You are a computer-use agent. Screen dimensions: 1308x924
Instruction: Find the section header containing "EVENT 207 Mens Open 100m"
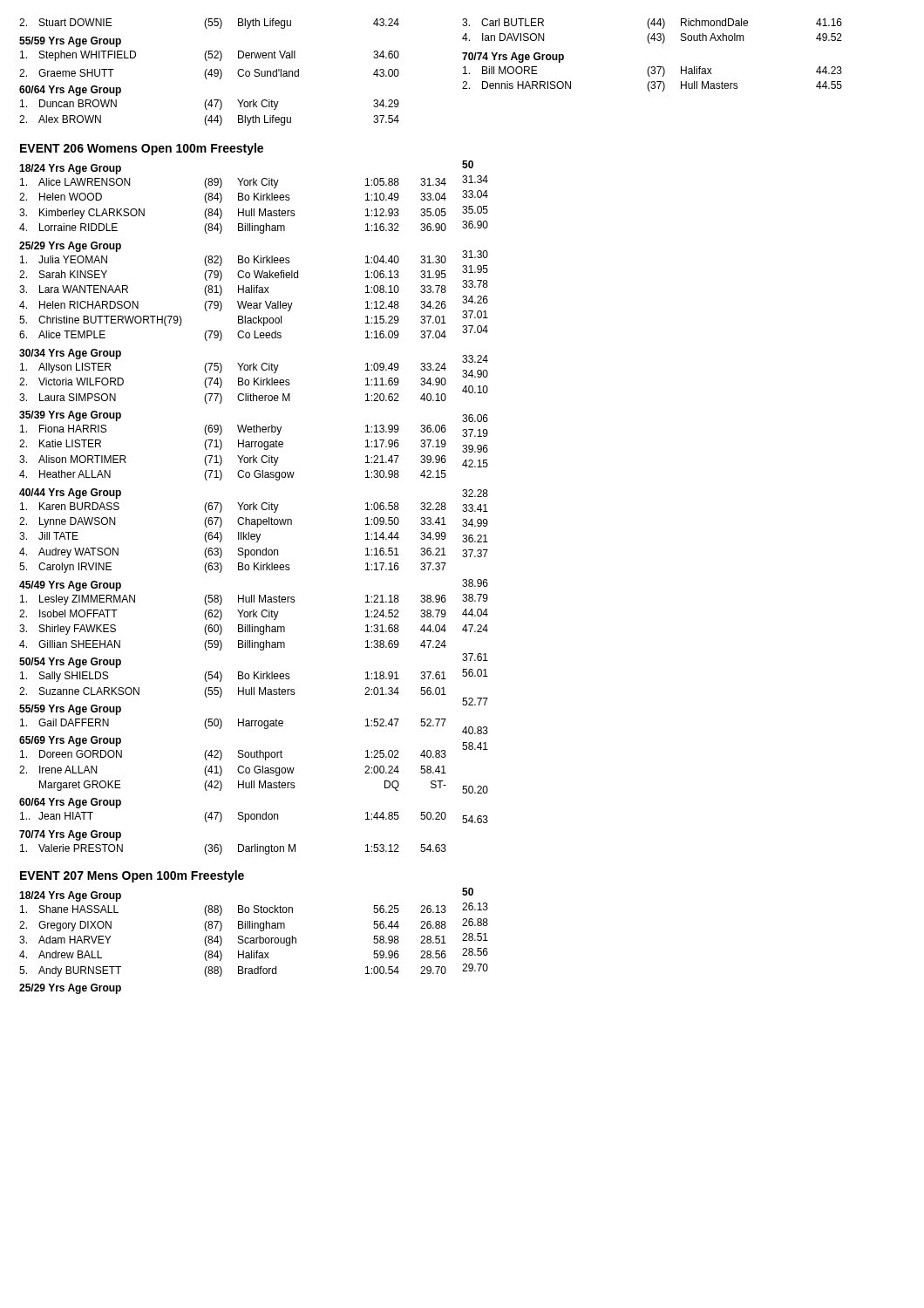point(132,876)
